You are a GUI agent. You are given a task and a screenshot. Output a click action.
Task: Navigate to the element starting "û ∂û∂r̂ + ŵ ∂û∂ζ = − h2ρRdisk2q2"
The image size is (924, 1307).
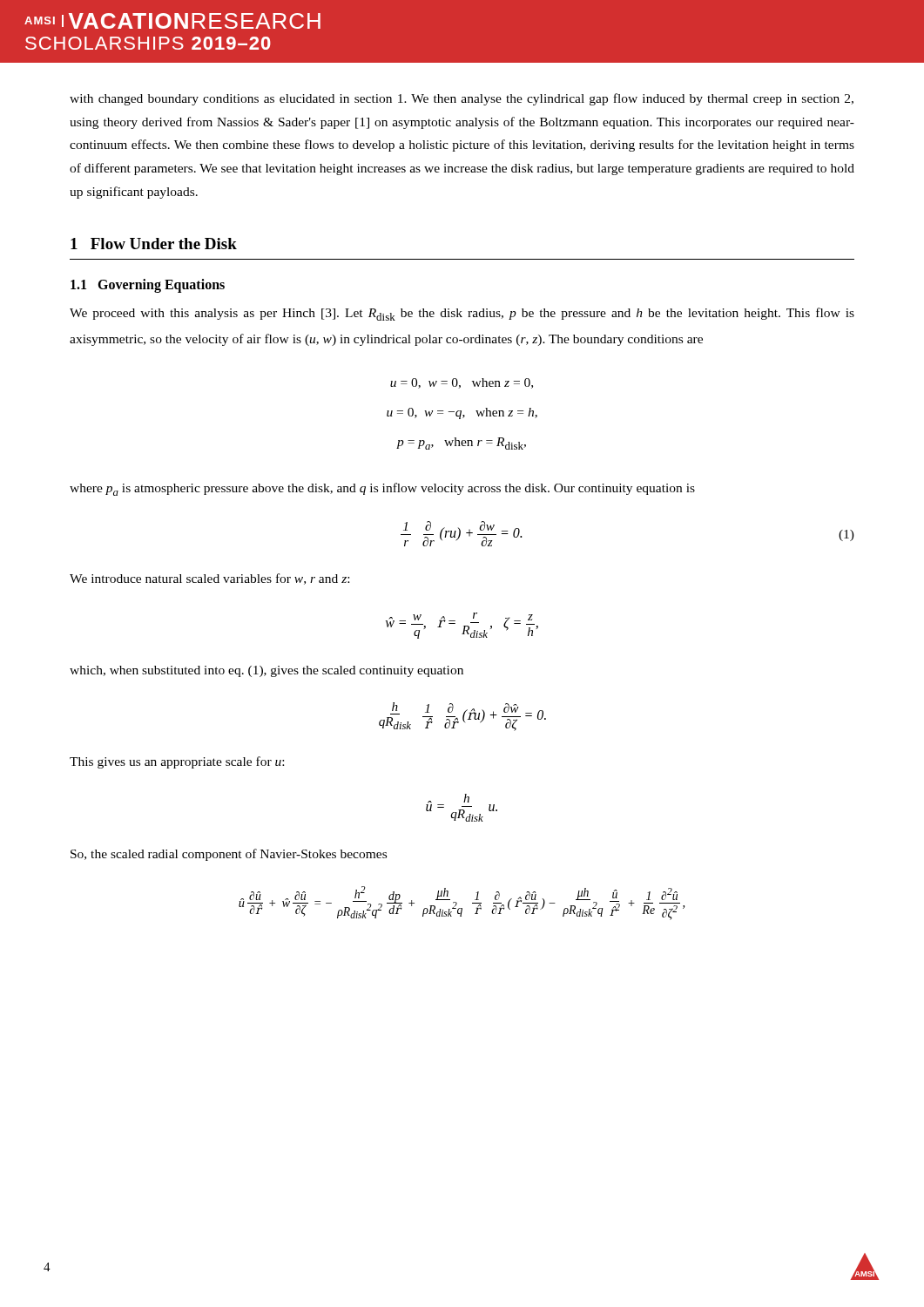coord(462,903)
